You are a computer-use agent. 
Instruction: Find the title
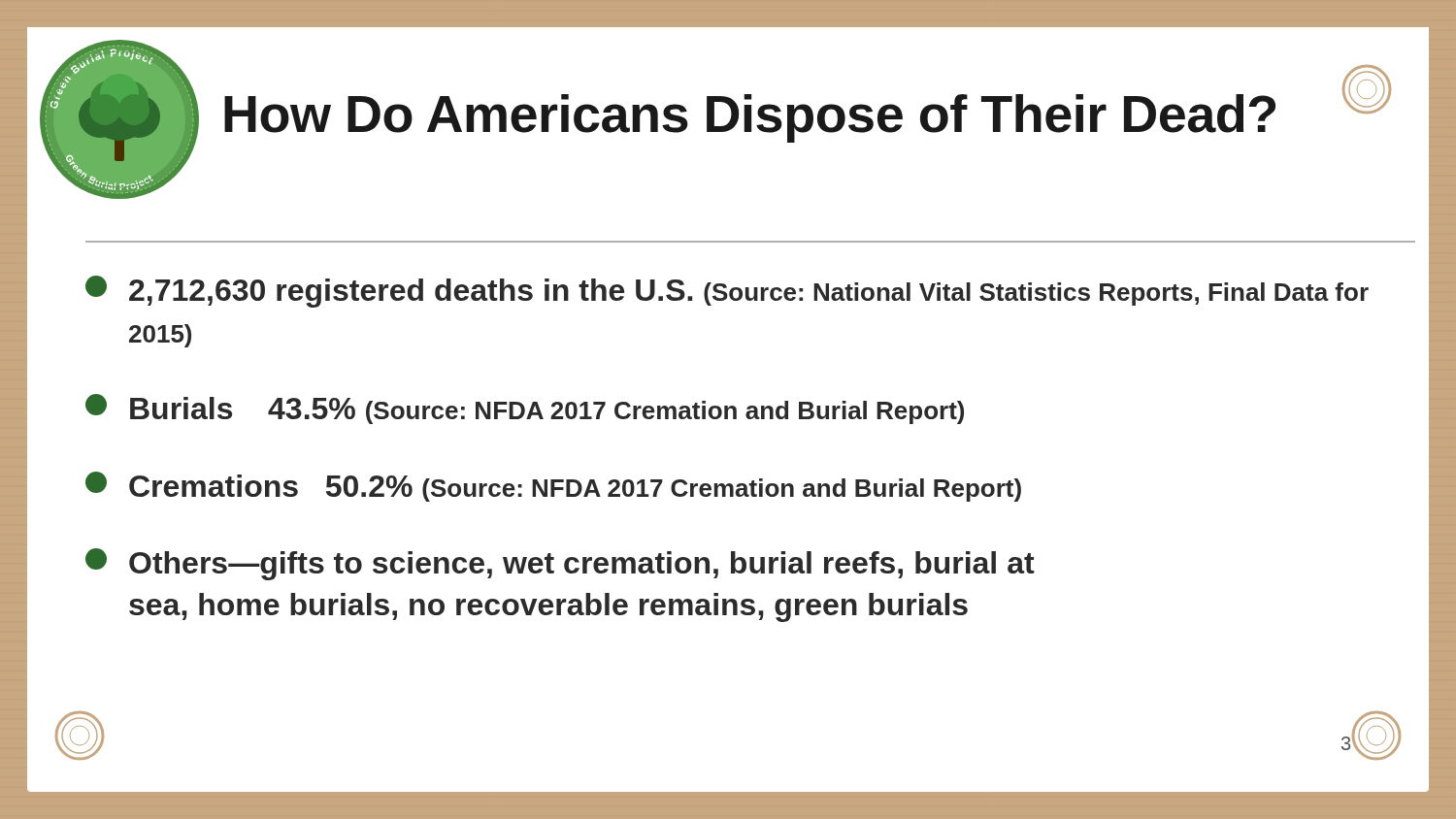750,114
